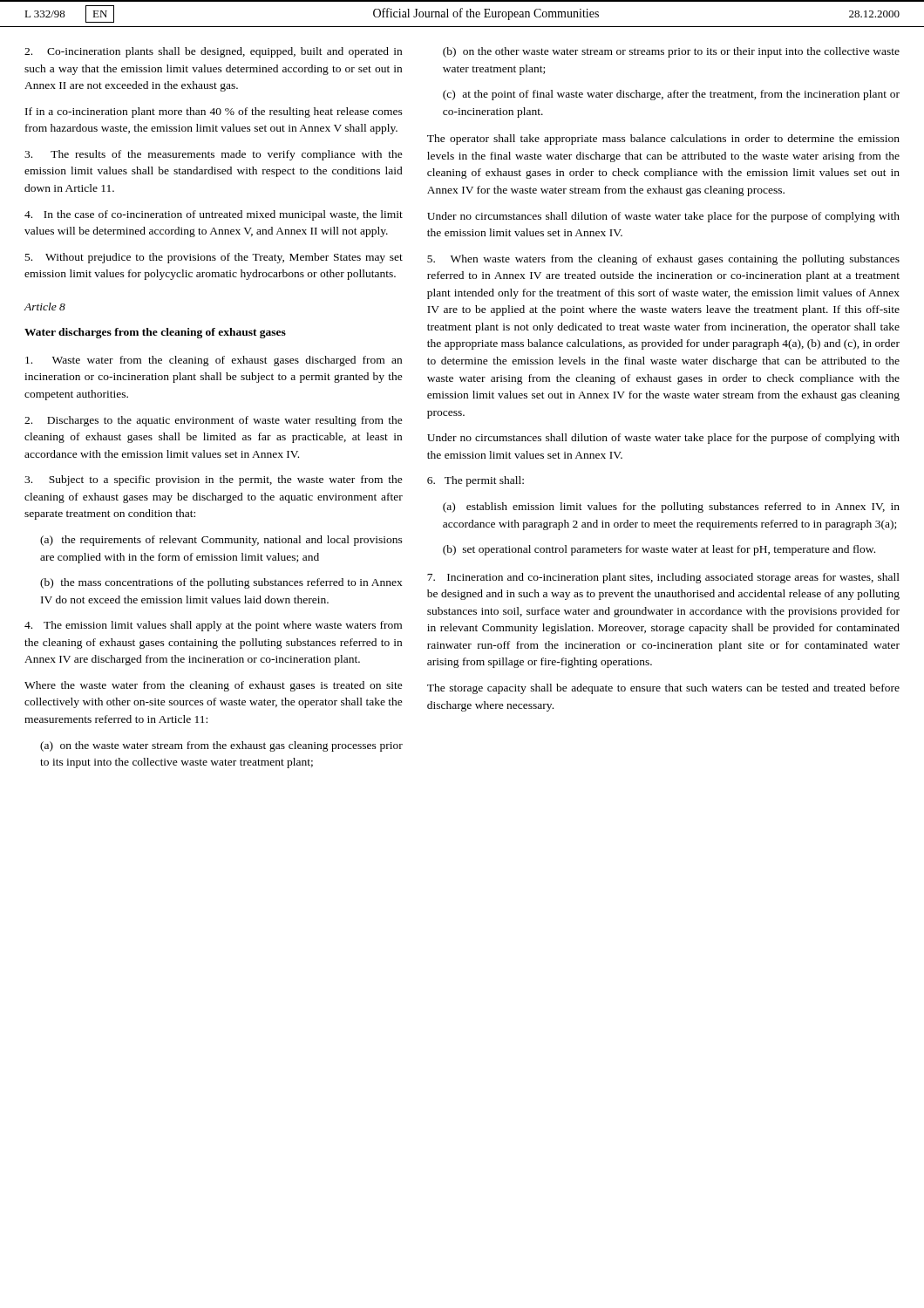The width and height of the screenshot is (924, 1308).
Task: Find the element starting "Subject to a specific provision"
Action: coord(213,497)
